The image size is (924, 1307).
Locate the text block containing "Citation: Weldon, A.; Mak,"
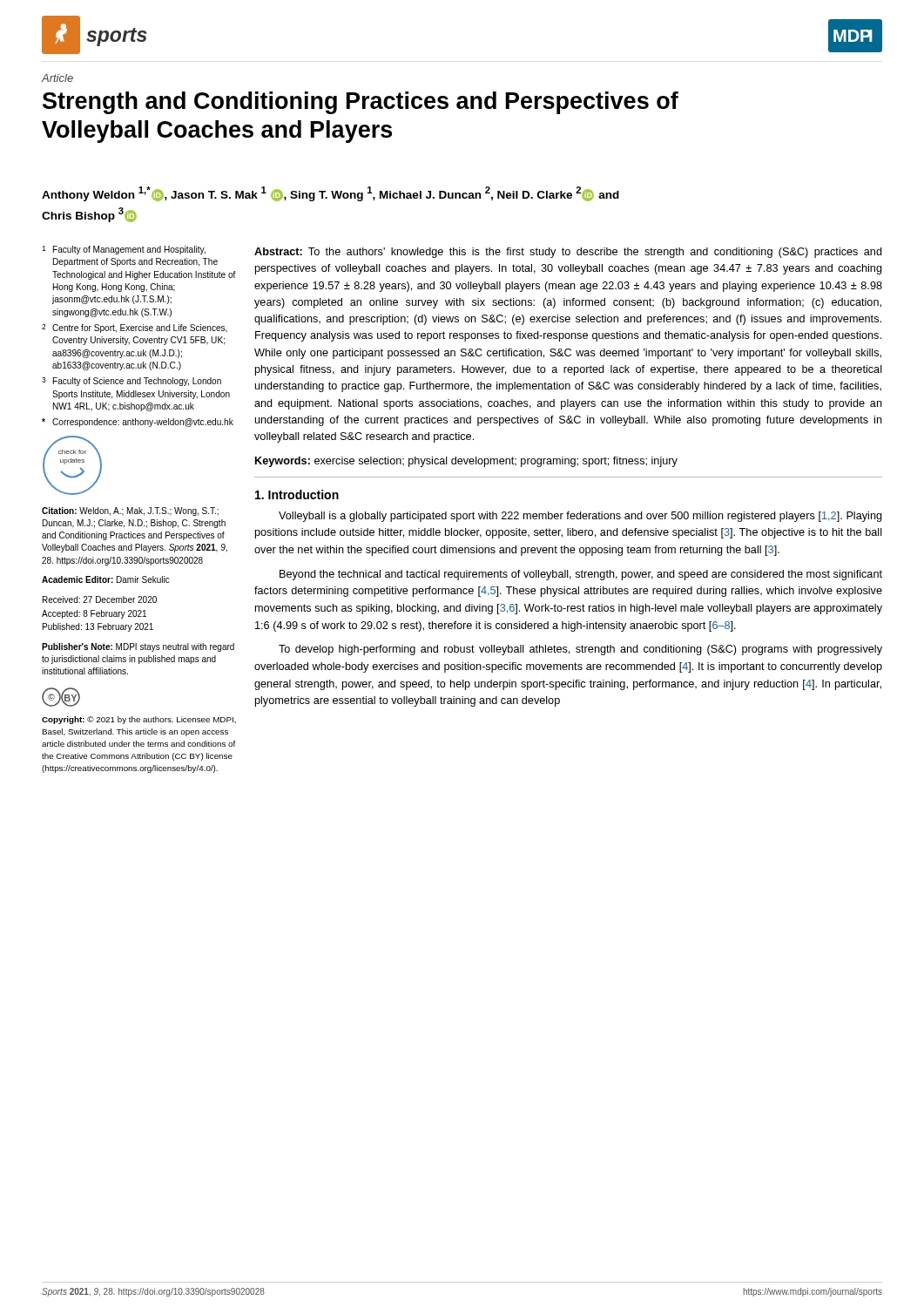[x=135, y=536]
